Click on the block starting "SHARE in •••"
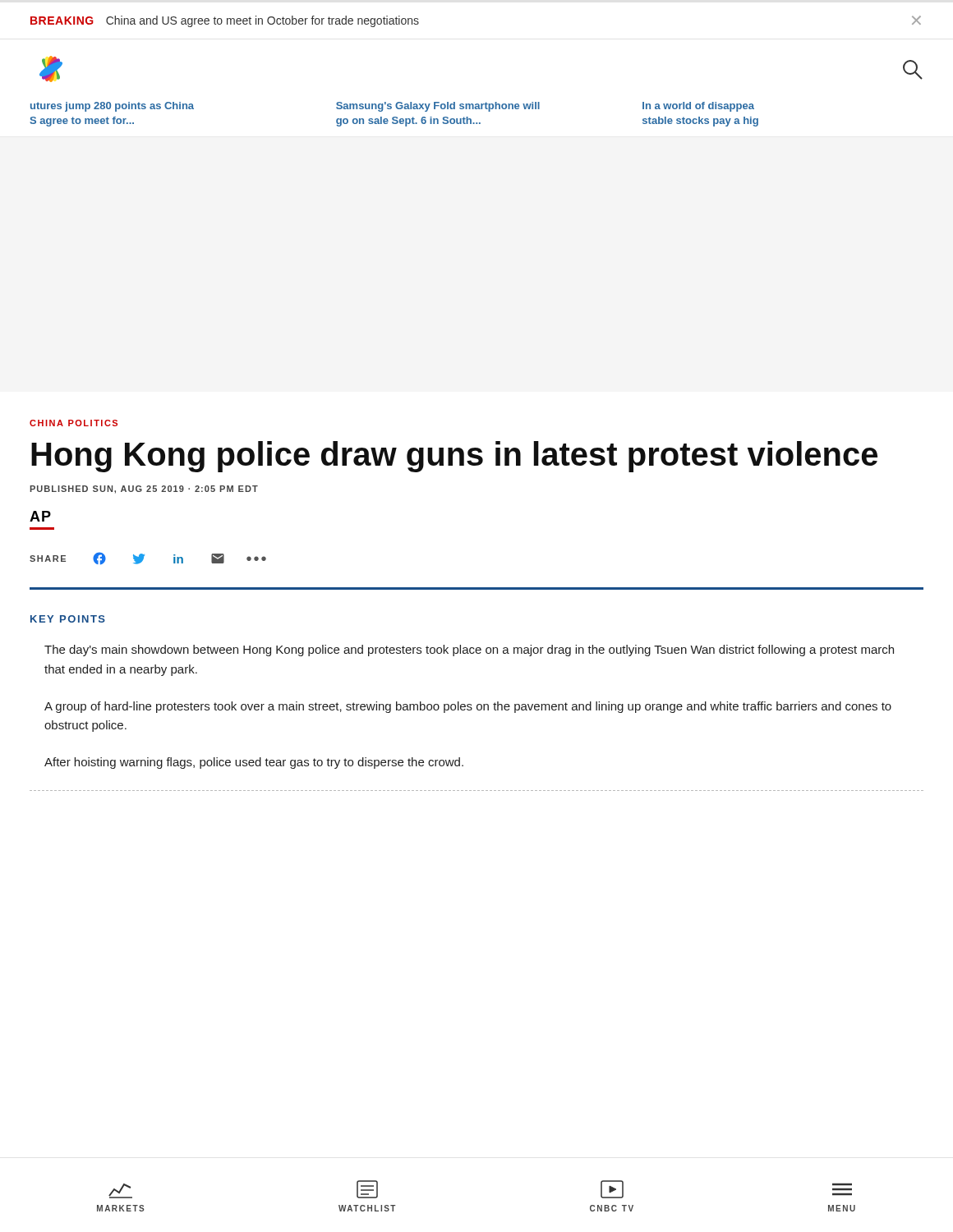953x1232 pixels. [x=150, y=559]
